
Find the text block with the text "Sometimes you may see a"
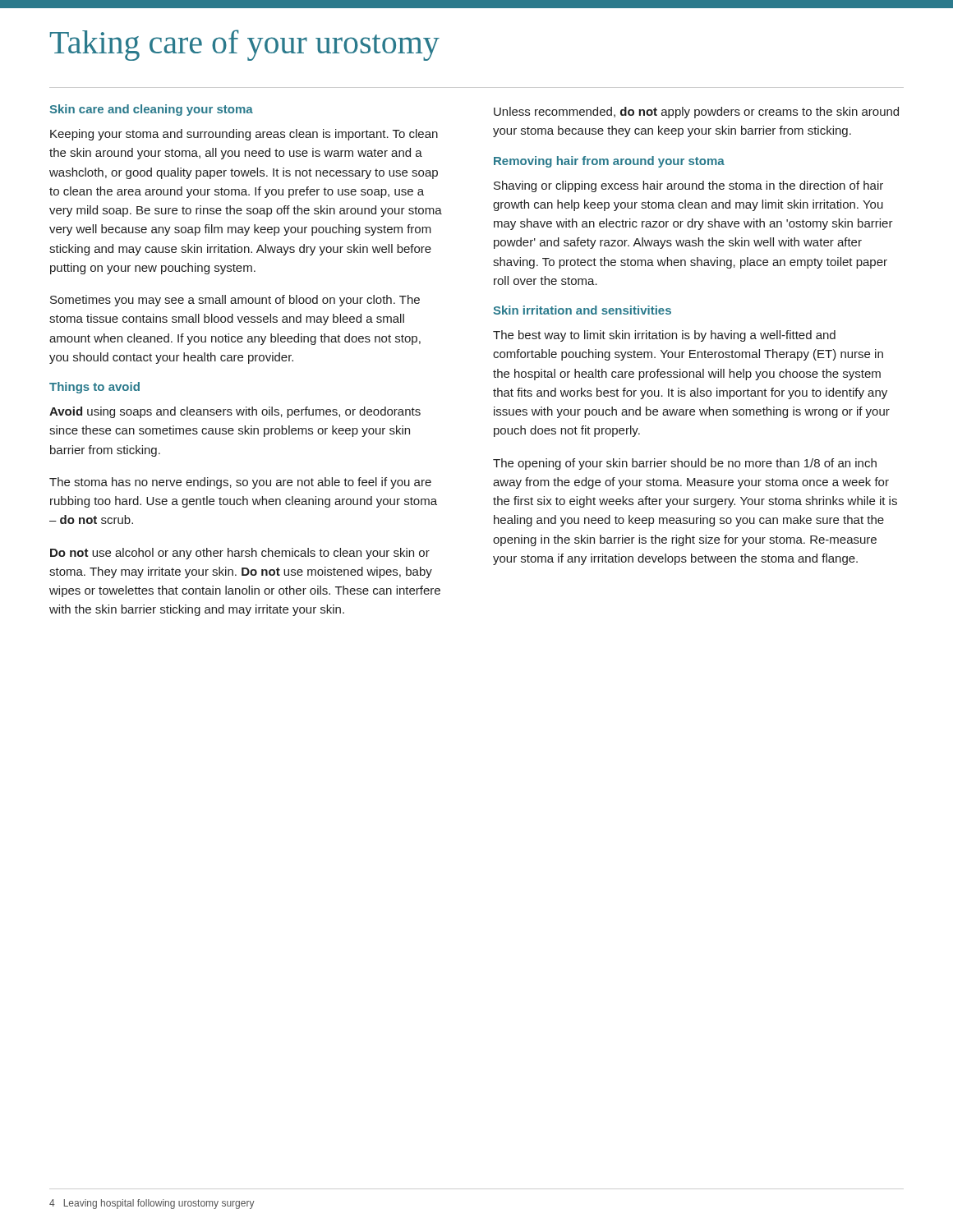pyautogui.click(x=246, y=328)
